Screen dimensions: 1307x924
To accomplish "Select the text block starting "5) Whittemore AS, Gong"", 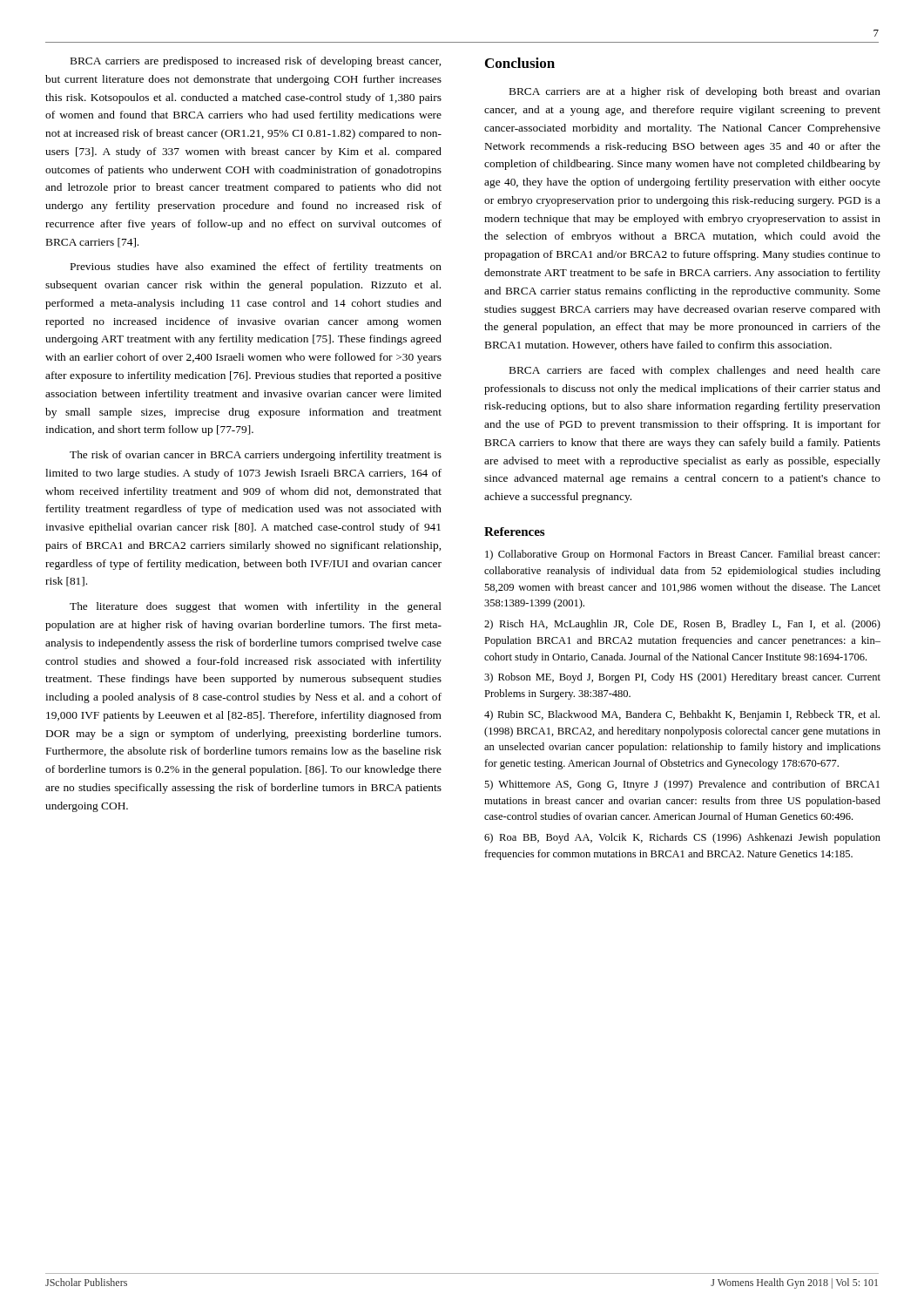I will pos(682,800).
